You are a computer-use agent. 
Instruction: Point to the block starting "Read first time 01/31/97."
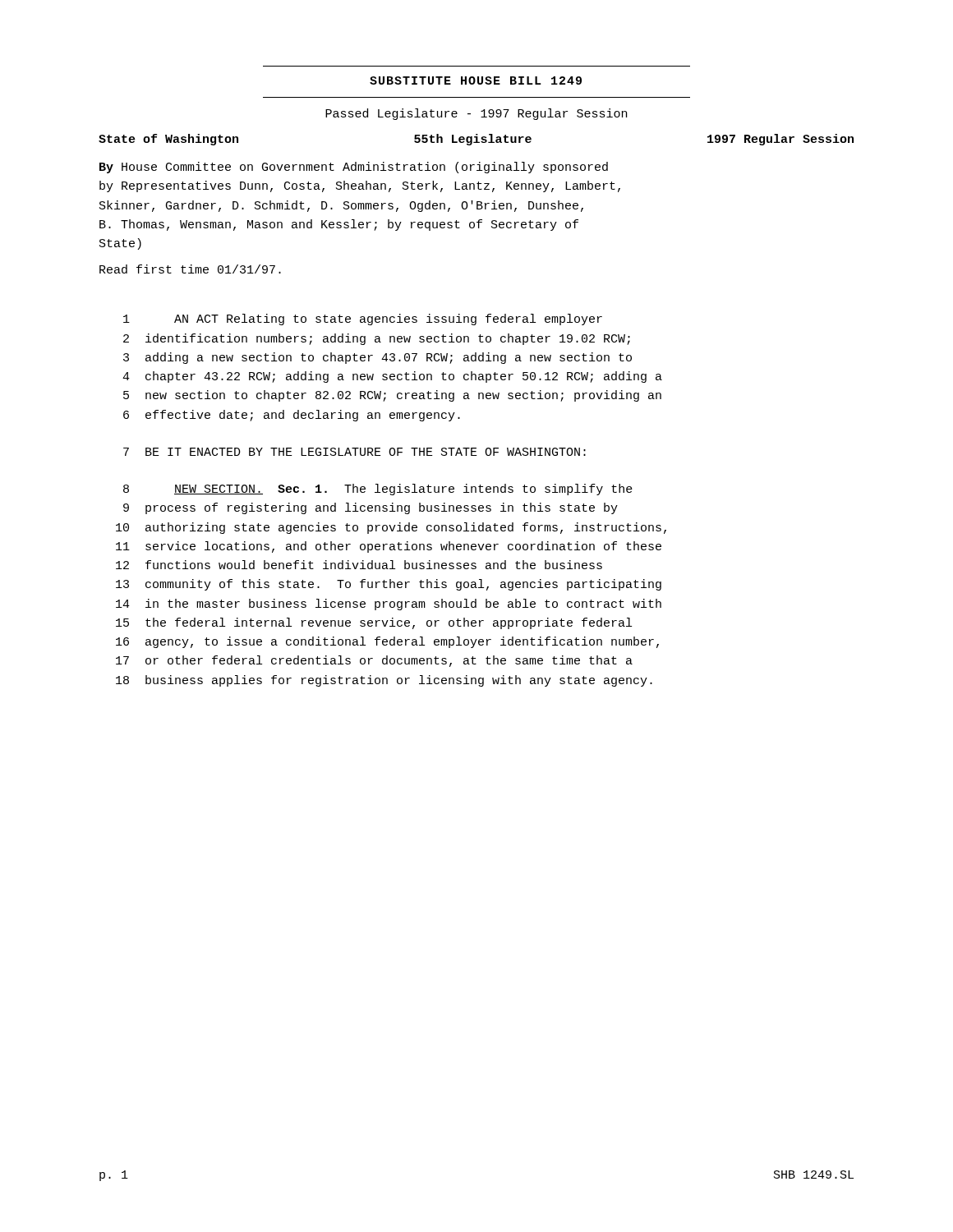(x=191, y=271)
